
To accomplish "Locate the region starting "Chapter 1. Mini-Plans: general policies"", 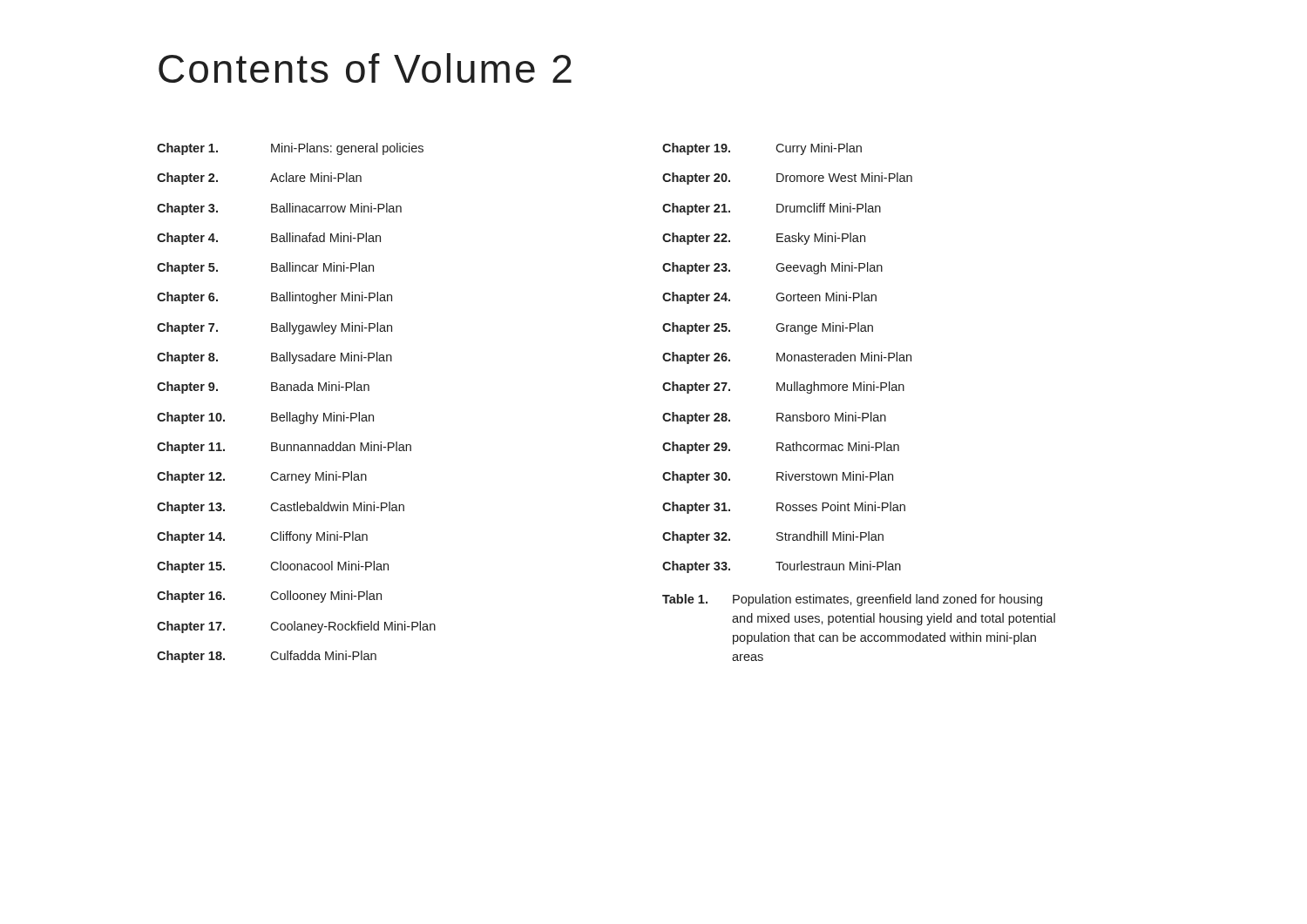I will click(x=290, y=148).
